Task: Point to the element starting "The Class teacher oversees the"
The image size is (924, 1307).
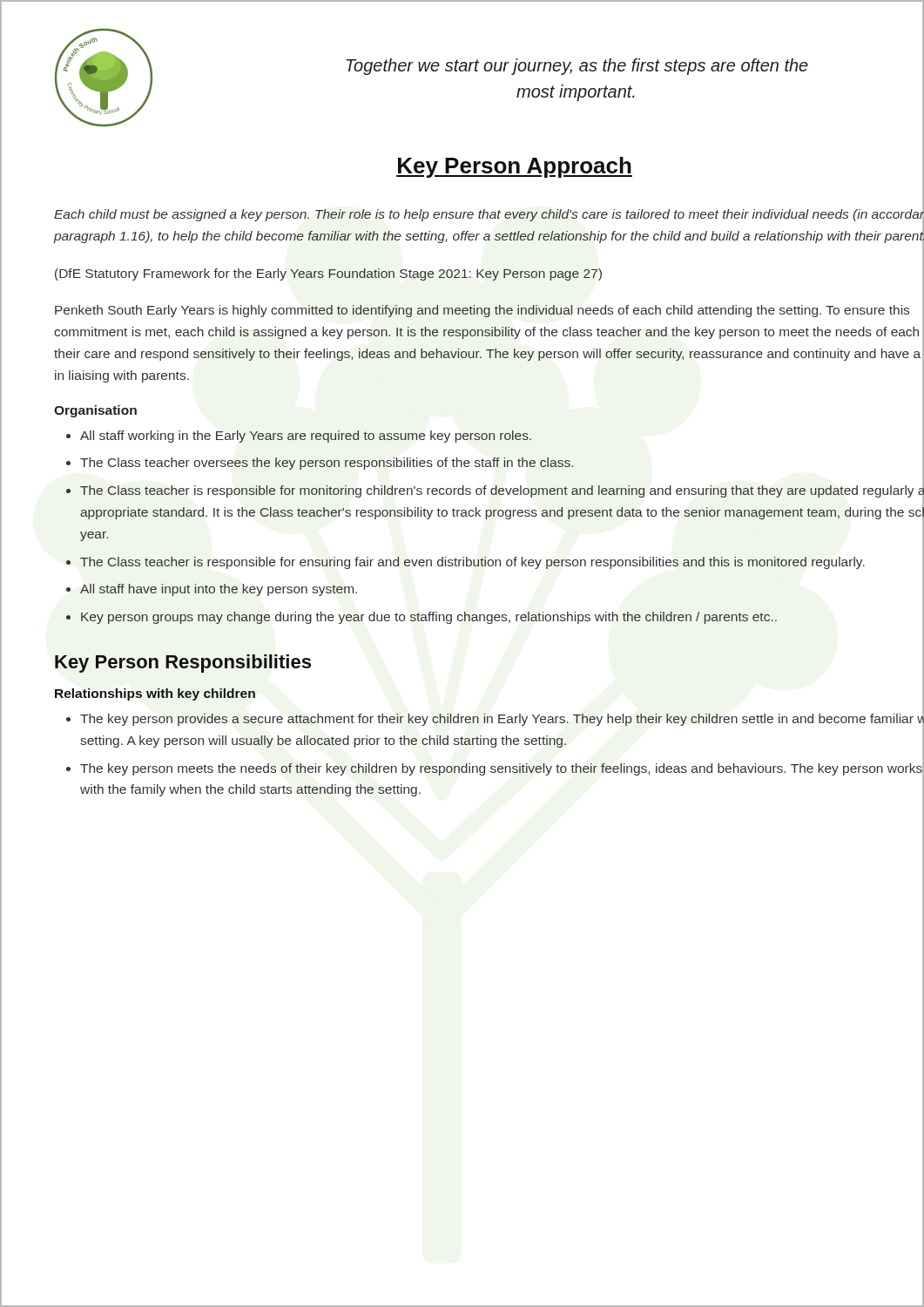Action: (327, 463)
